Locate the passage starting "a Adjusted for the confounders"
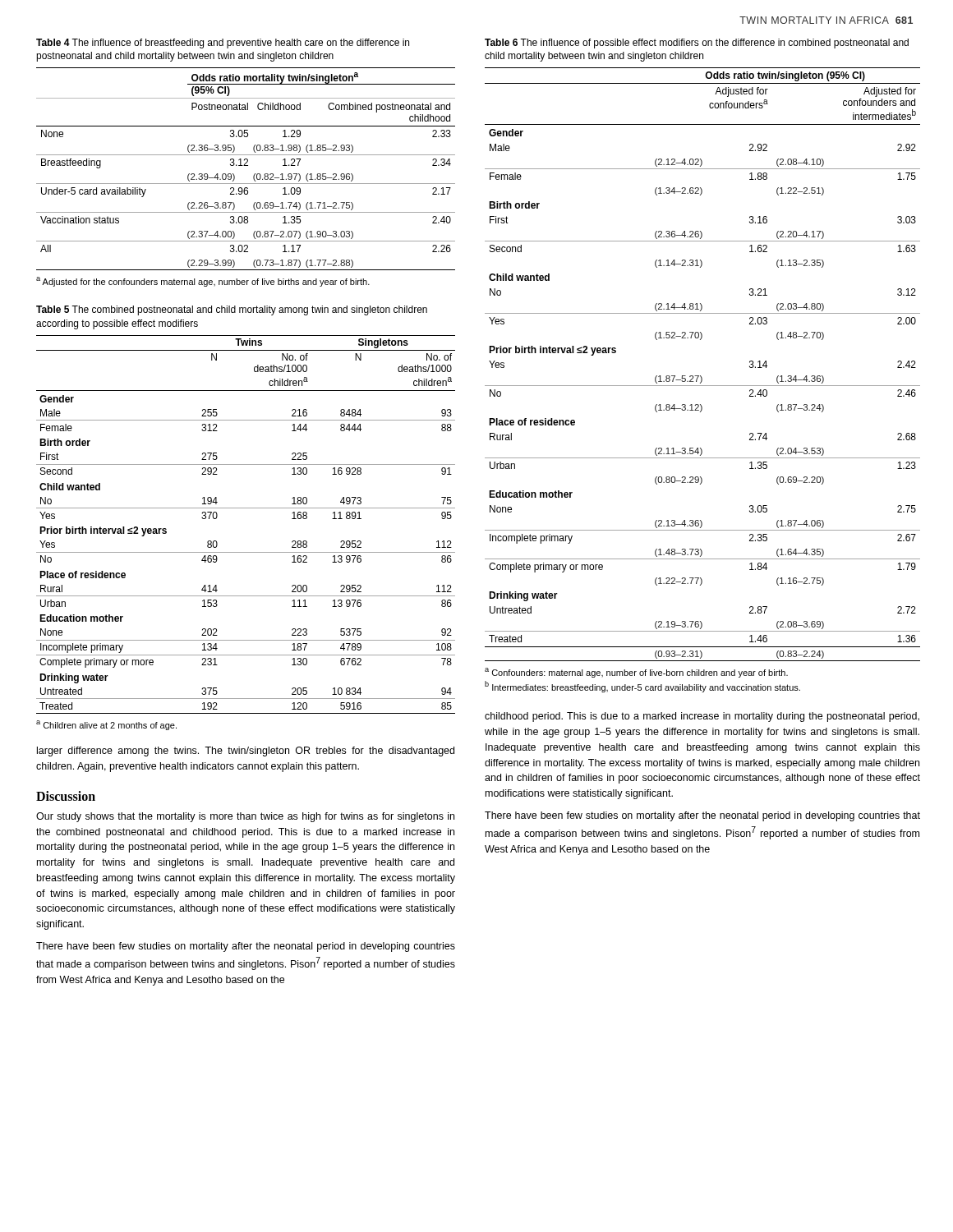 203,281
